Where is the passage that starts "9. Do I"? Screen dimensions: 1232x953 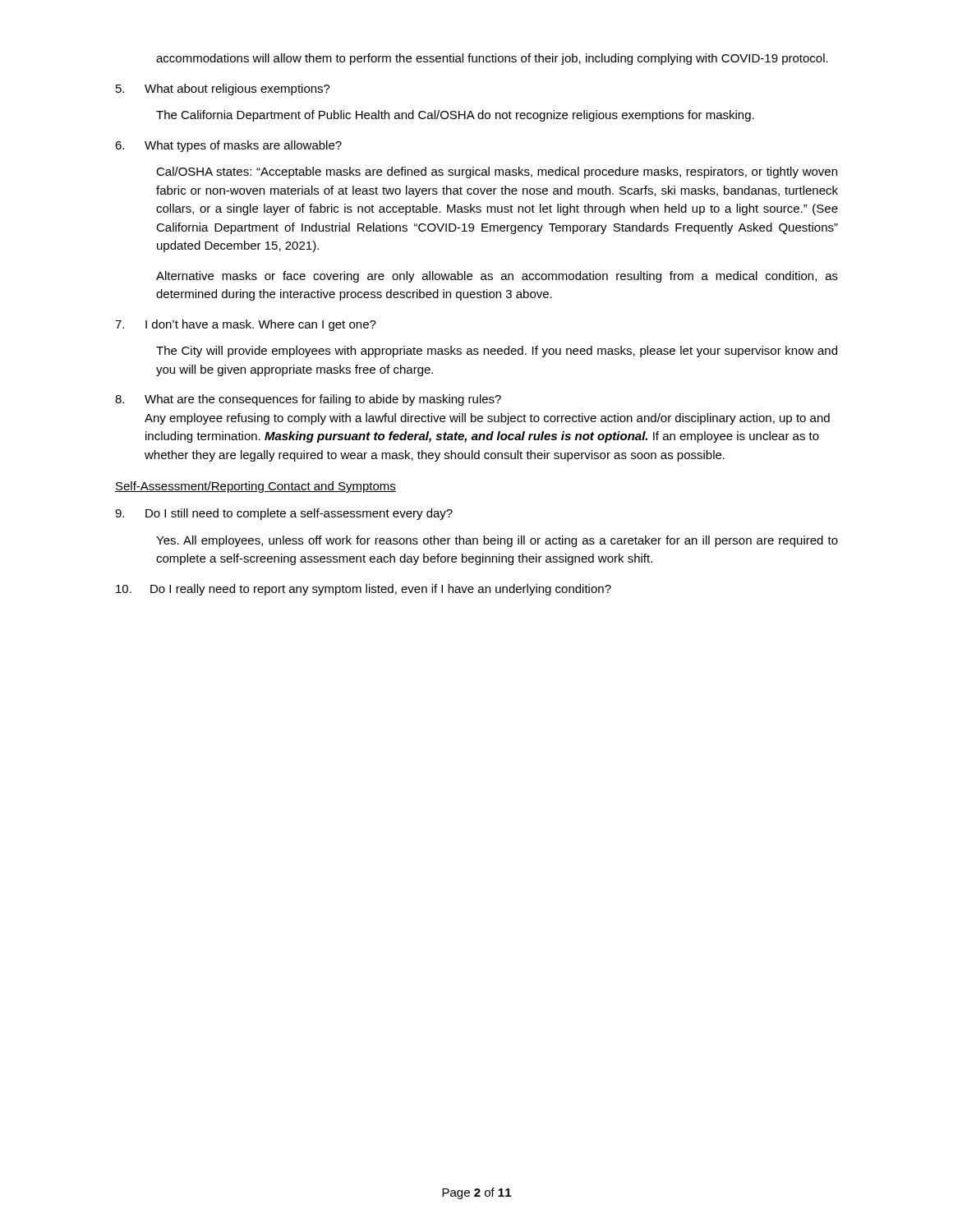click(284, 514)
